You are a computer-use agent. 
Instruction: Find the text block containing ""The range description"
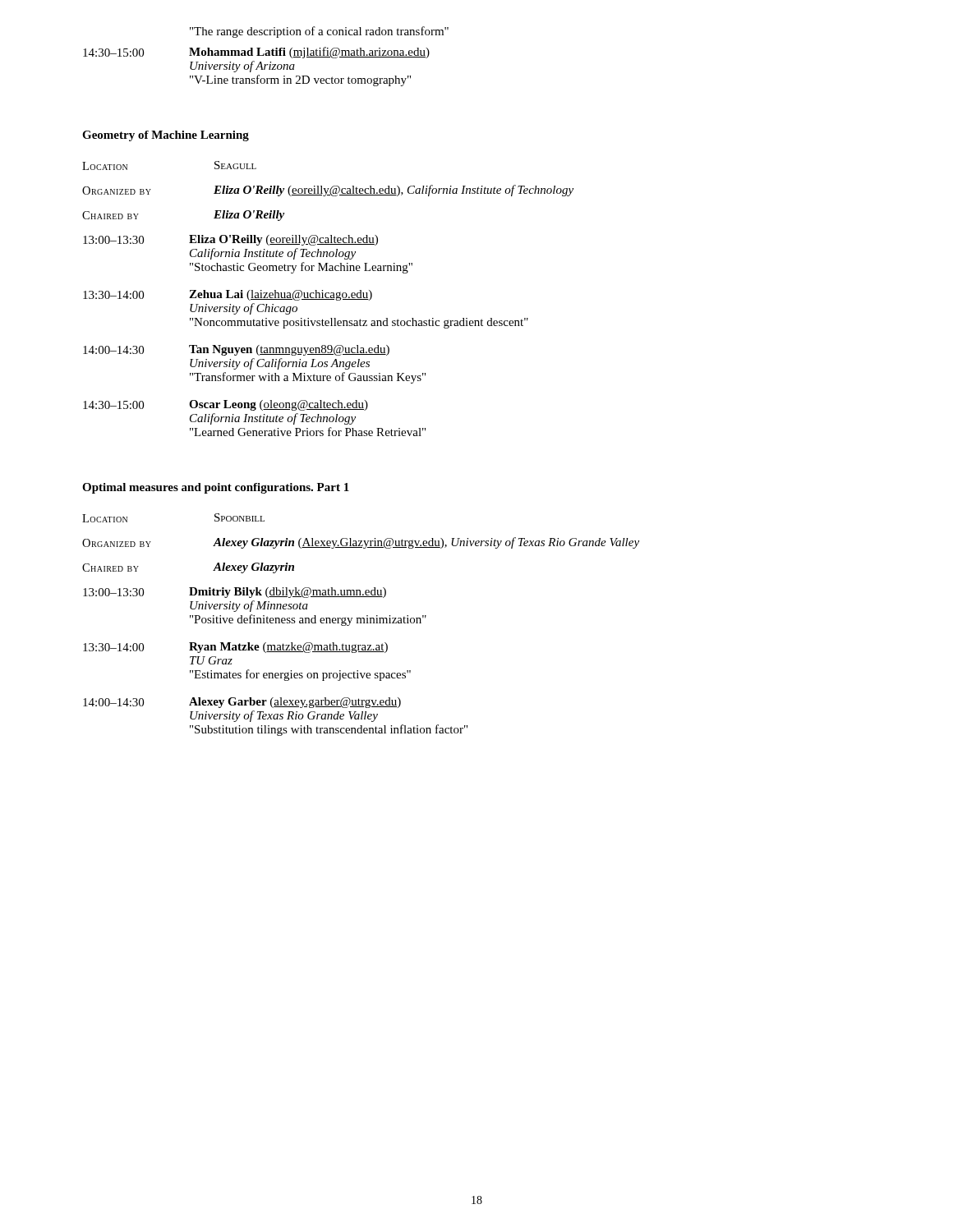pos(319,32)
